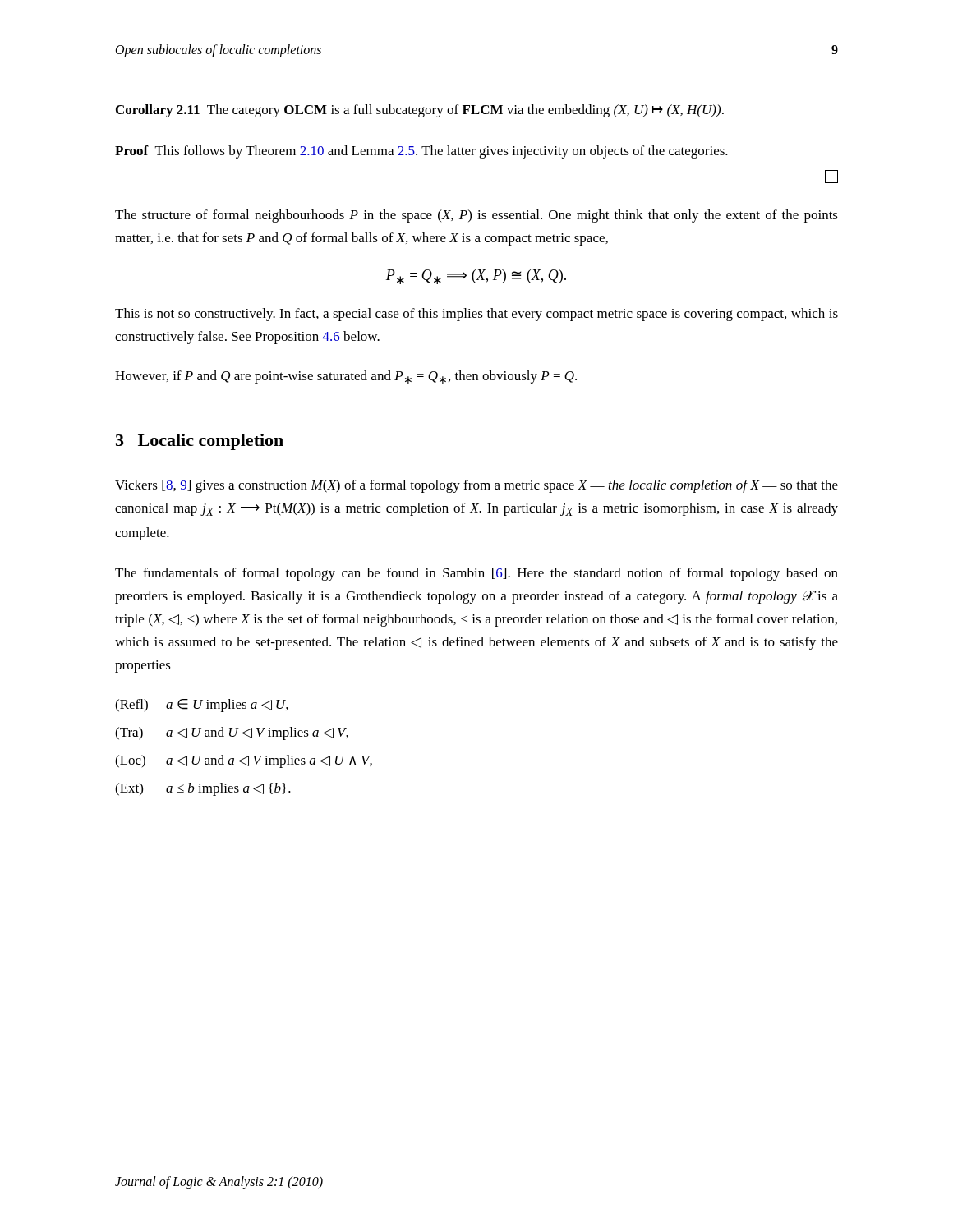
Task: Find the element starting "(Loc) a ◁ U and a"
Action: click(x=244, y=760)
